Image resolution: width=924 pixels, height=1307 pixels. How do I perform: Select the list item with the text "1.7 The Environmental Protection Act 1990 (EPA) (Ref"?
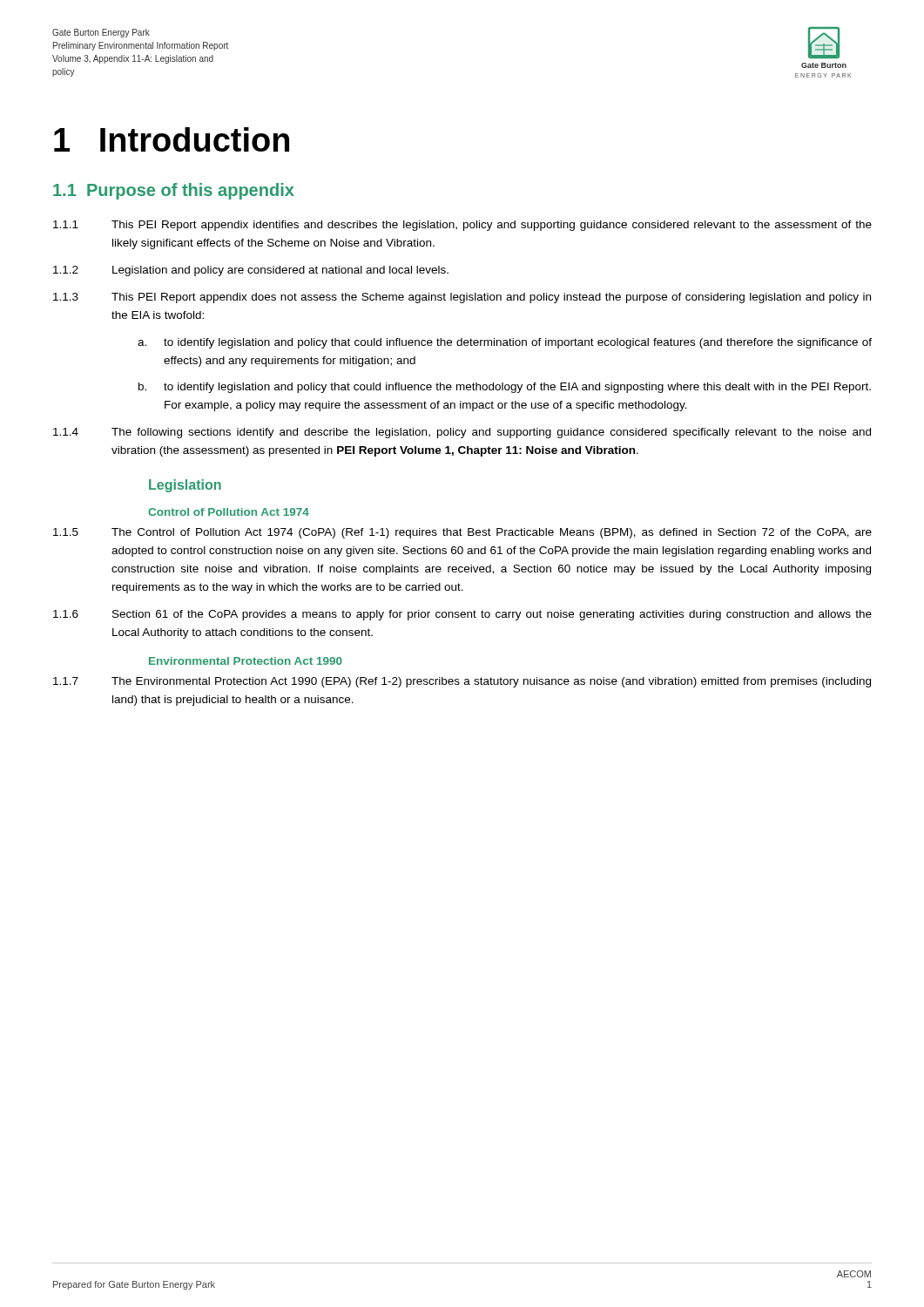pyautogui.click(x=462, y=691)
